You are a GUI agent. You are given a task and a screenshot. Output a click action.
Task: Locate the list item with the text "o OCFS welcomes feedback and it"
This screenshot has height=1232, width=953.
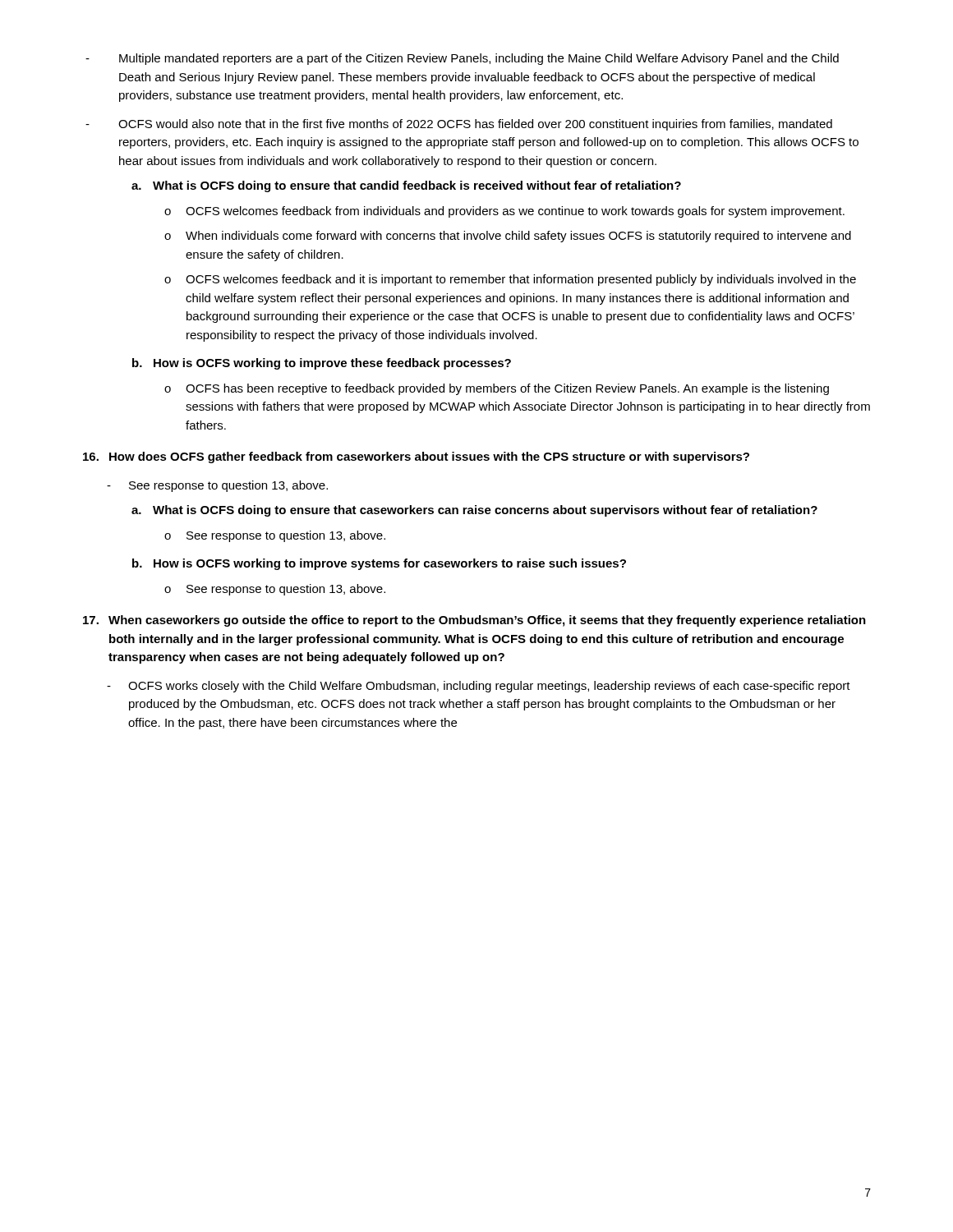pyautogui.click(x=518, y=307)
